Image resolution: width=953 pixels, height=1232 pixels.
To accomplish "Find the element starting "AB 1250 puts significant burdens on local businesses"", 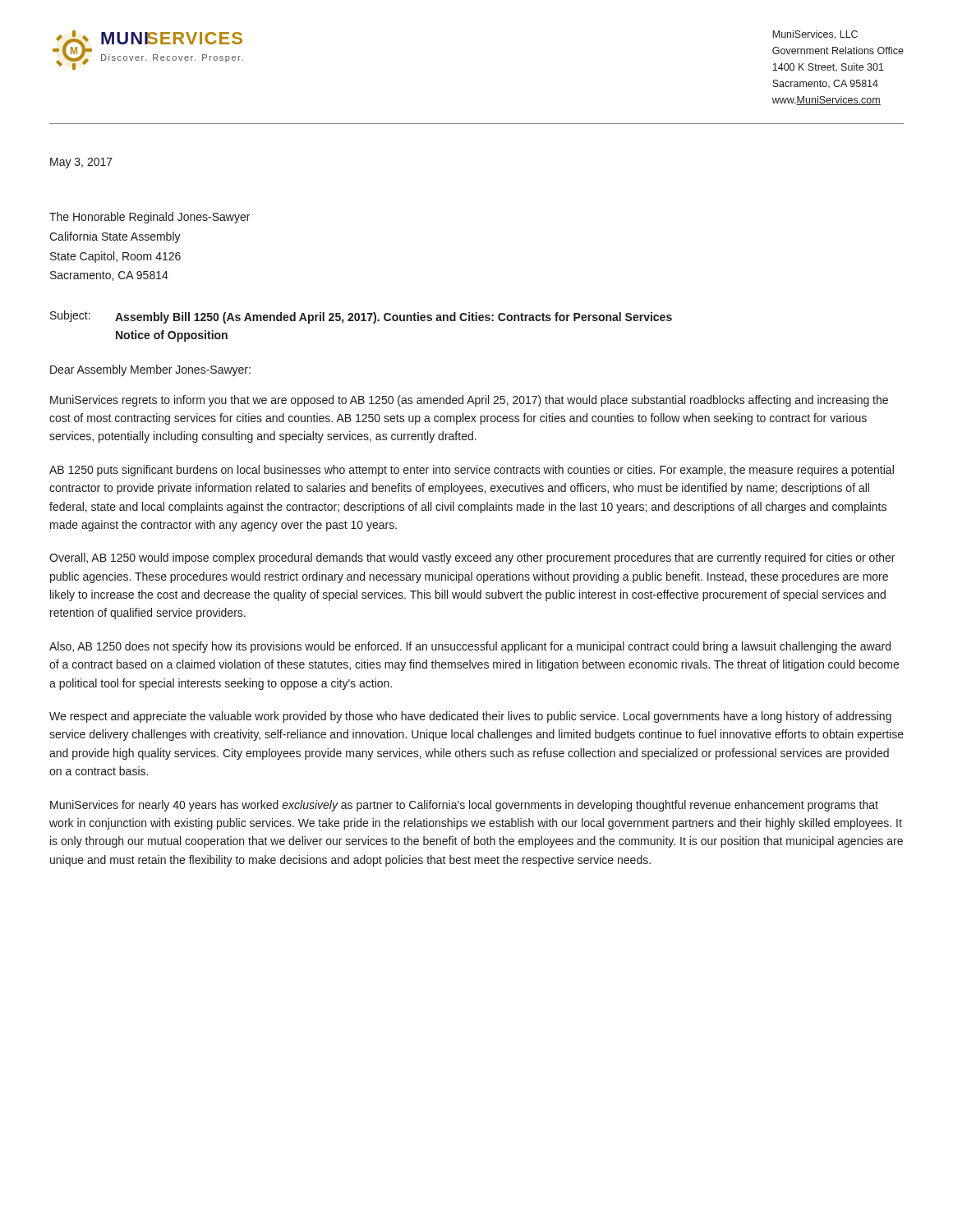I will pyautogui.click(x=472, y=497).
